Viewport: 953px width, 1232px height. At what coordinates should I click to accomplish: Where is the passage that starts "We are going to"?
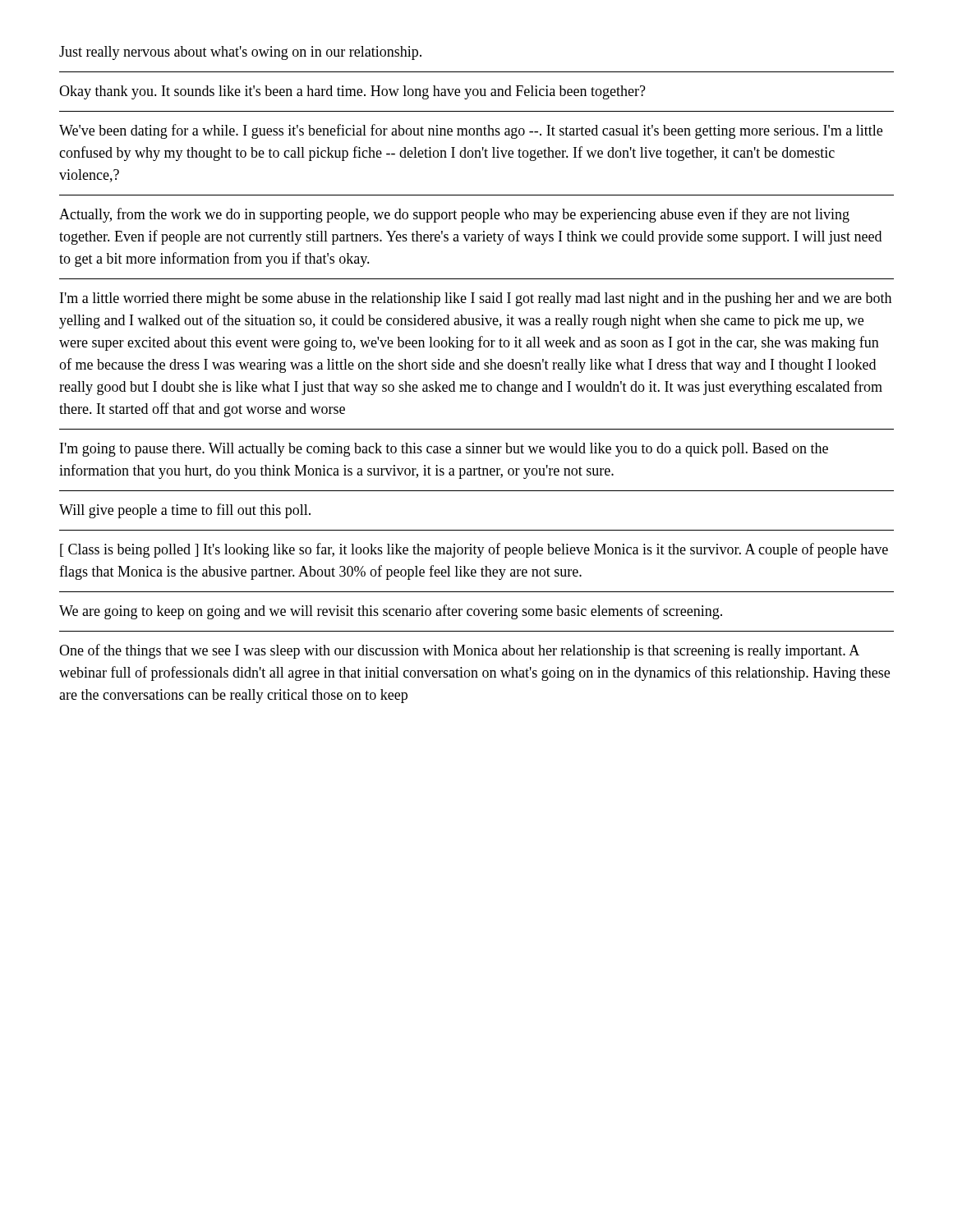pos(391,611)
